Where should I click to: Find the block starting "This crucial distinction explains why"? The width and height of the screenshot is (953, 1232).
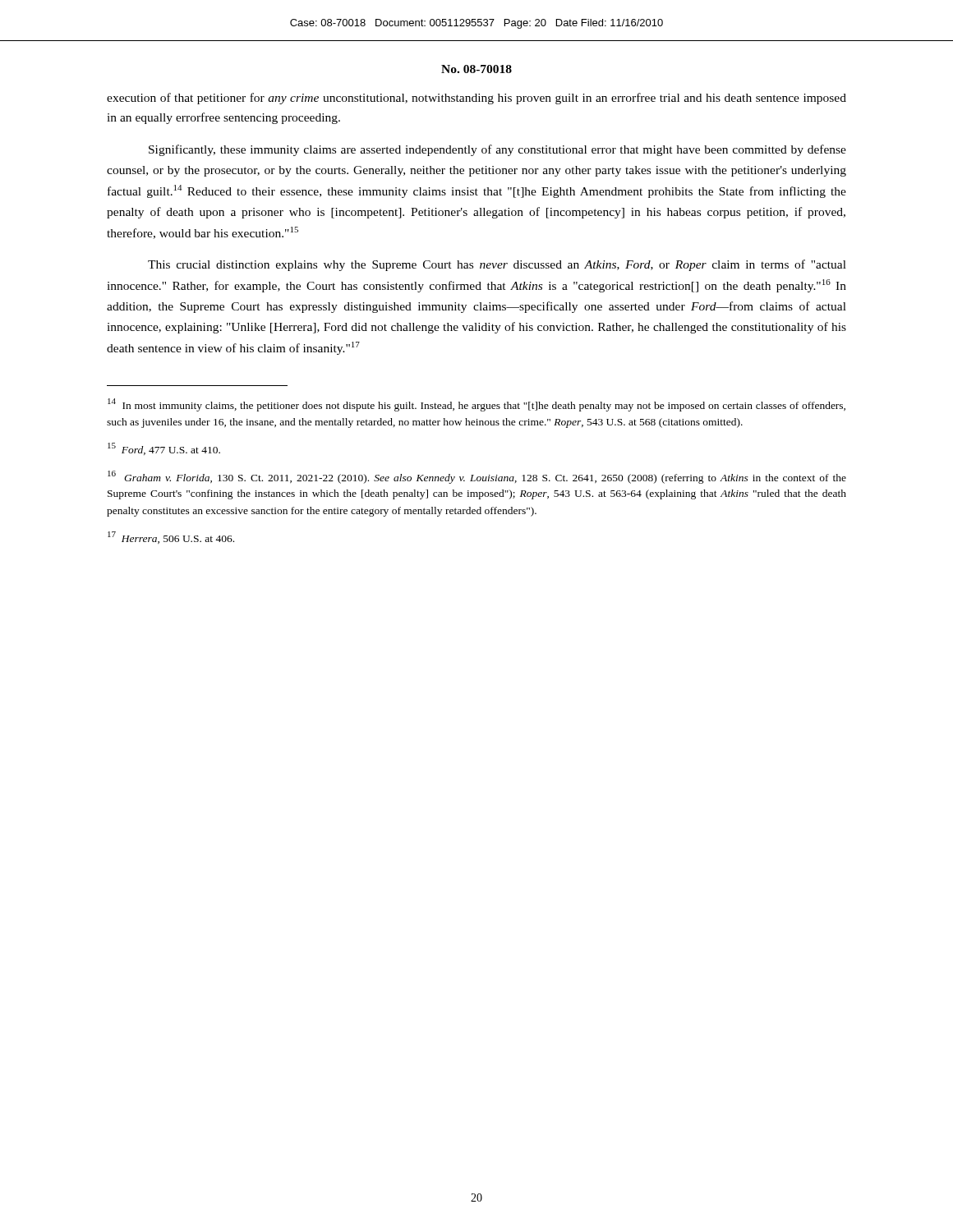476,306
